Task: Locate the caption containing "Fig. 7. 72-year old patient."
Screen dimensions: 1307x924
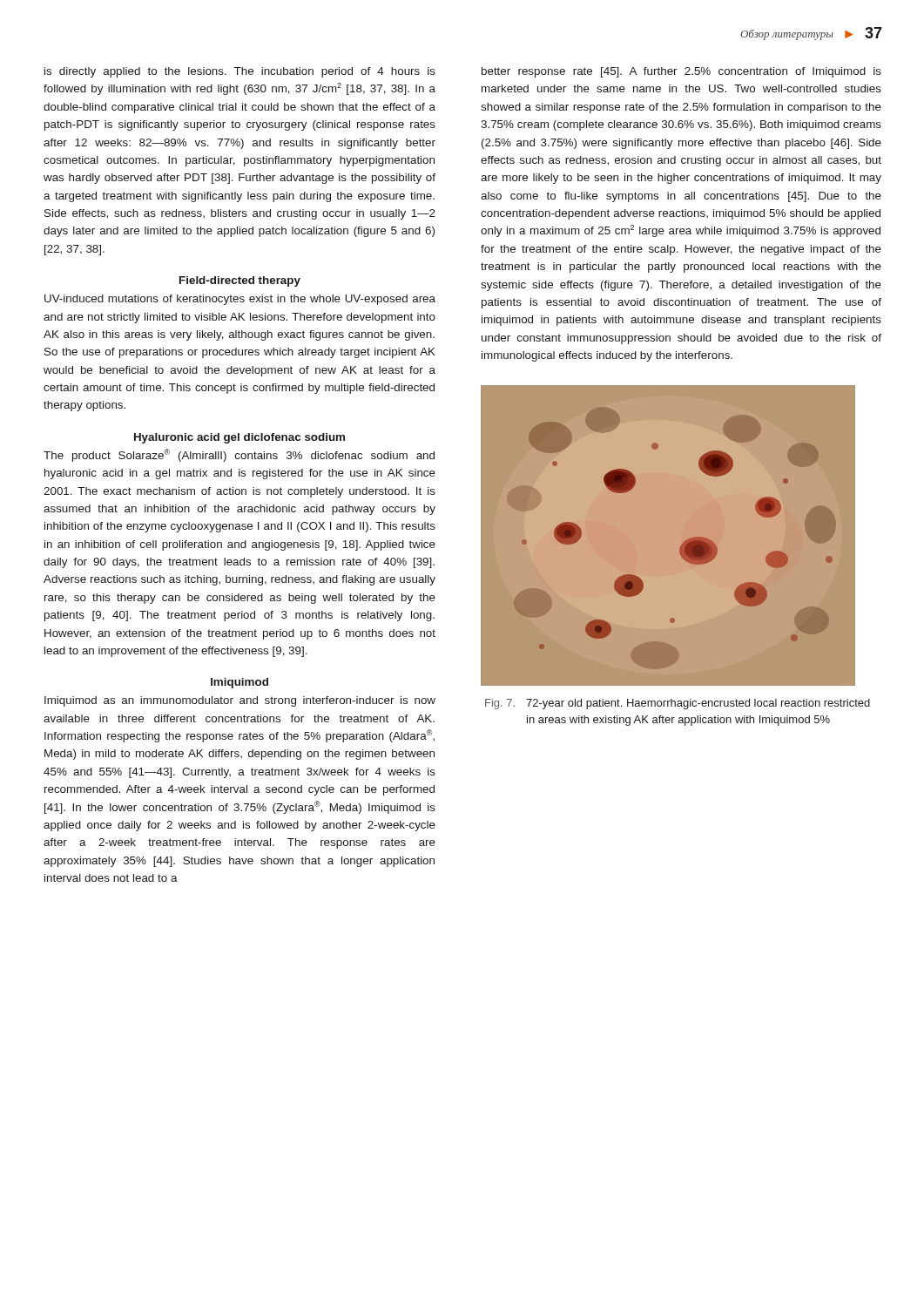Action: (681, 712)
